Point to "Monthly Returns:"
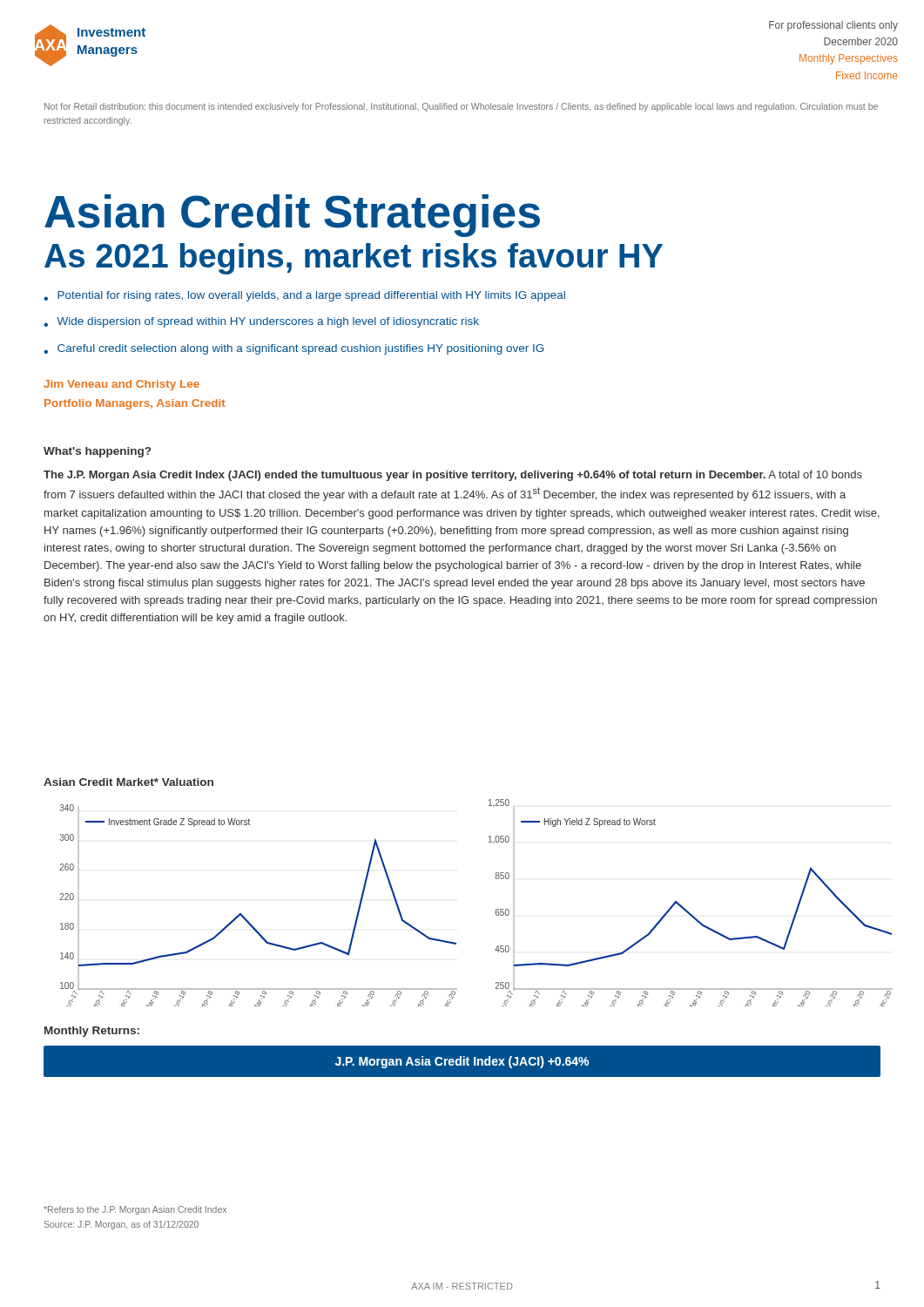 (x=92, y=1030)
